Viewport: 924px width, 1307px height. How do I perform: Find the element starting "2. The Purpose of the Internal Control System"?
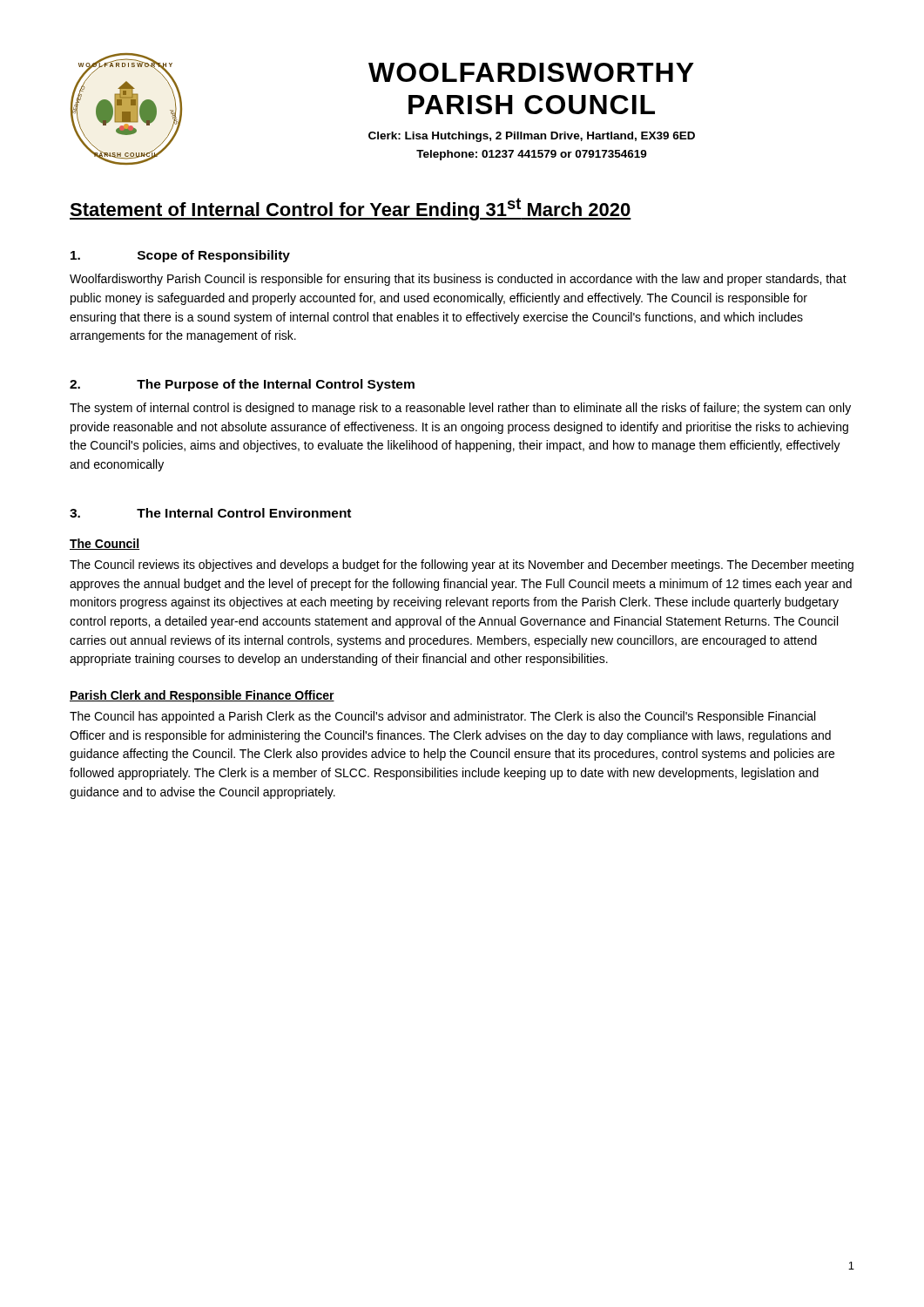(242, 384)
